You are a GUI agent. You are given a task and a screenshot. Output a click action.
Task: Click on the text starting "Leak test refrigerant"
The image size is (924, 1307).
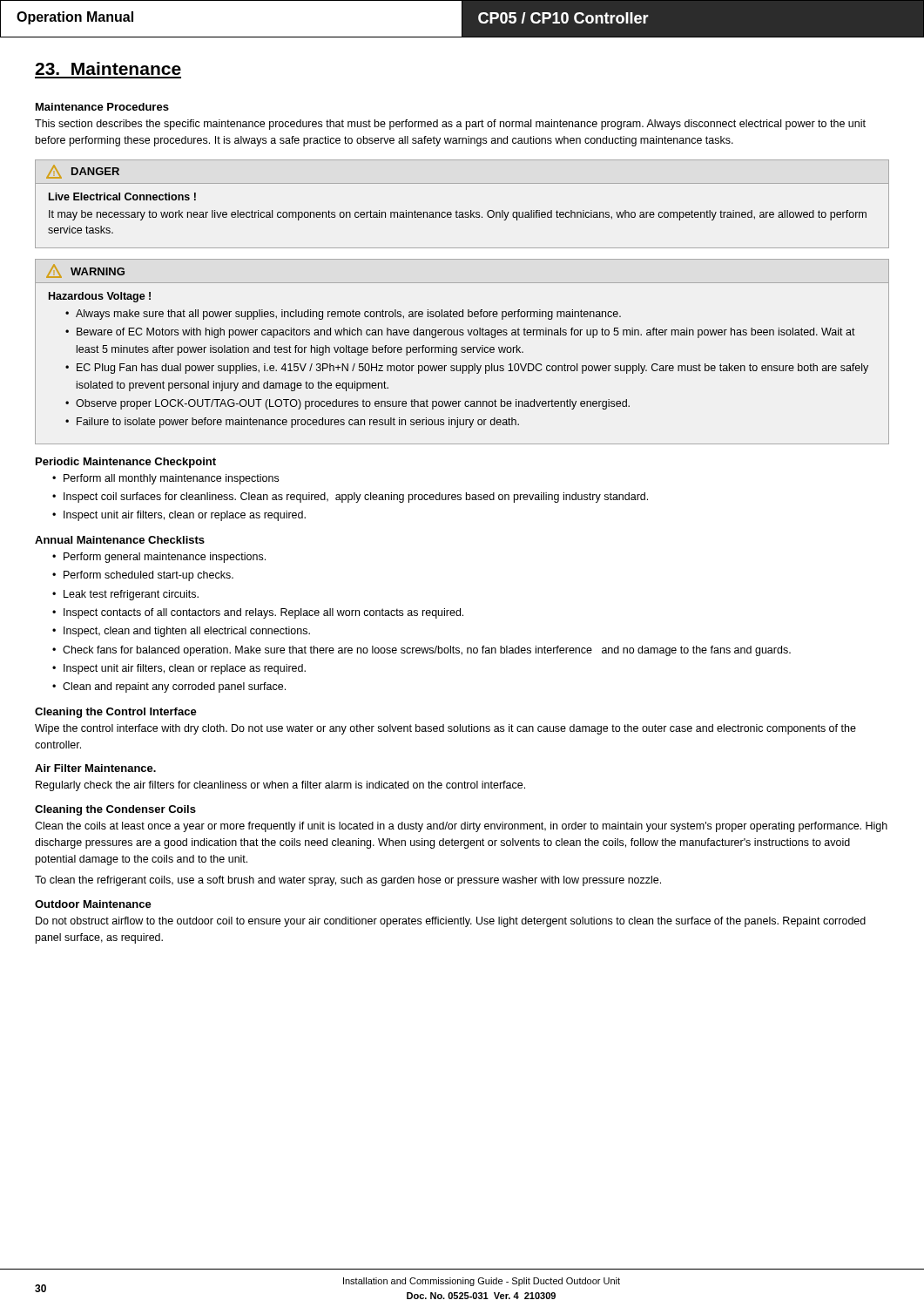[131, 594]
